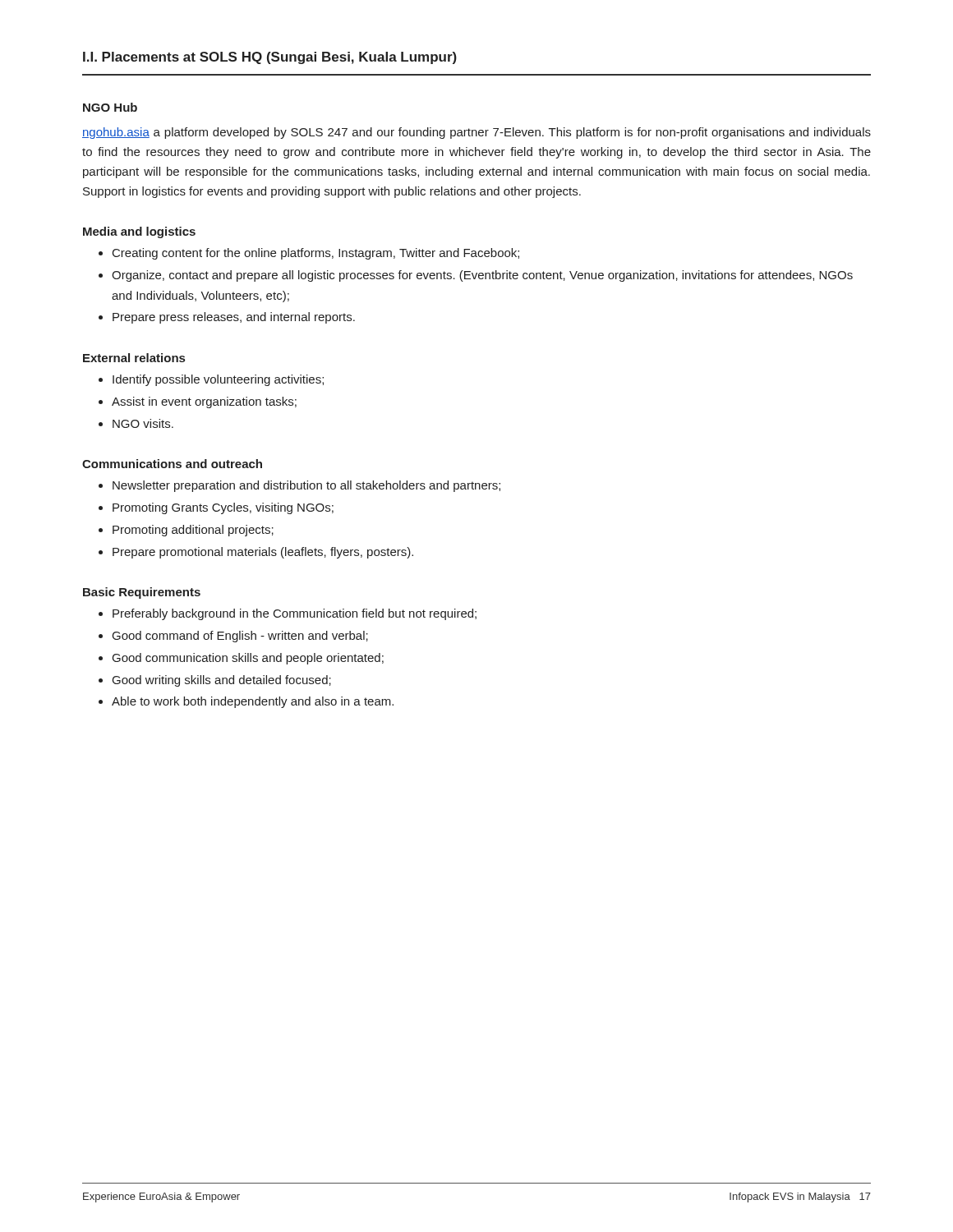Image resolution: width=953 pixels, height=1232 pixels.
Task: Click on the block starting "Good writing skills and detailed focused;"
Action: (222, 679)
